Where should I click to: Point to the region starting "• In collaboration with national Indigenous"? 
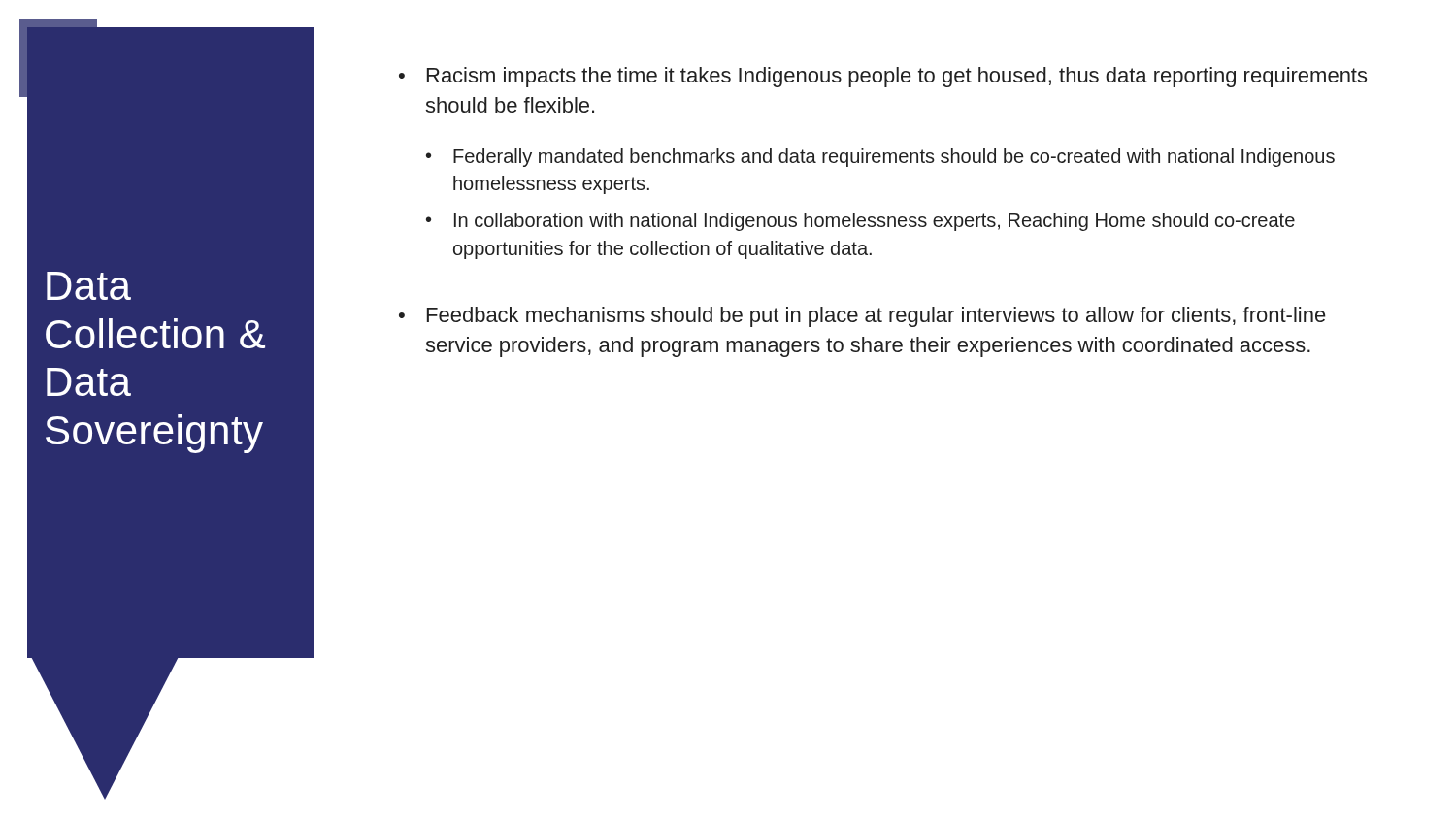pyautogui.click(x=911, y=235)
